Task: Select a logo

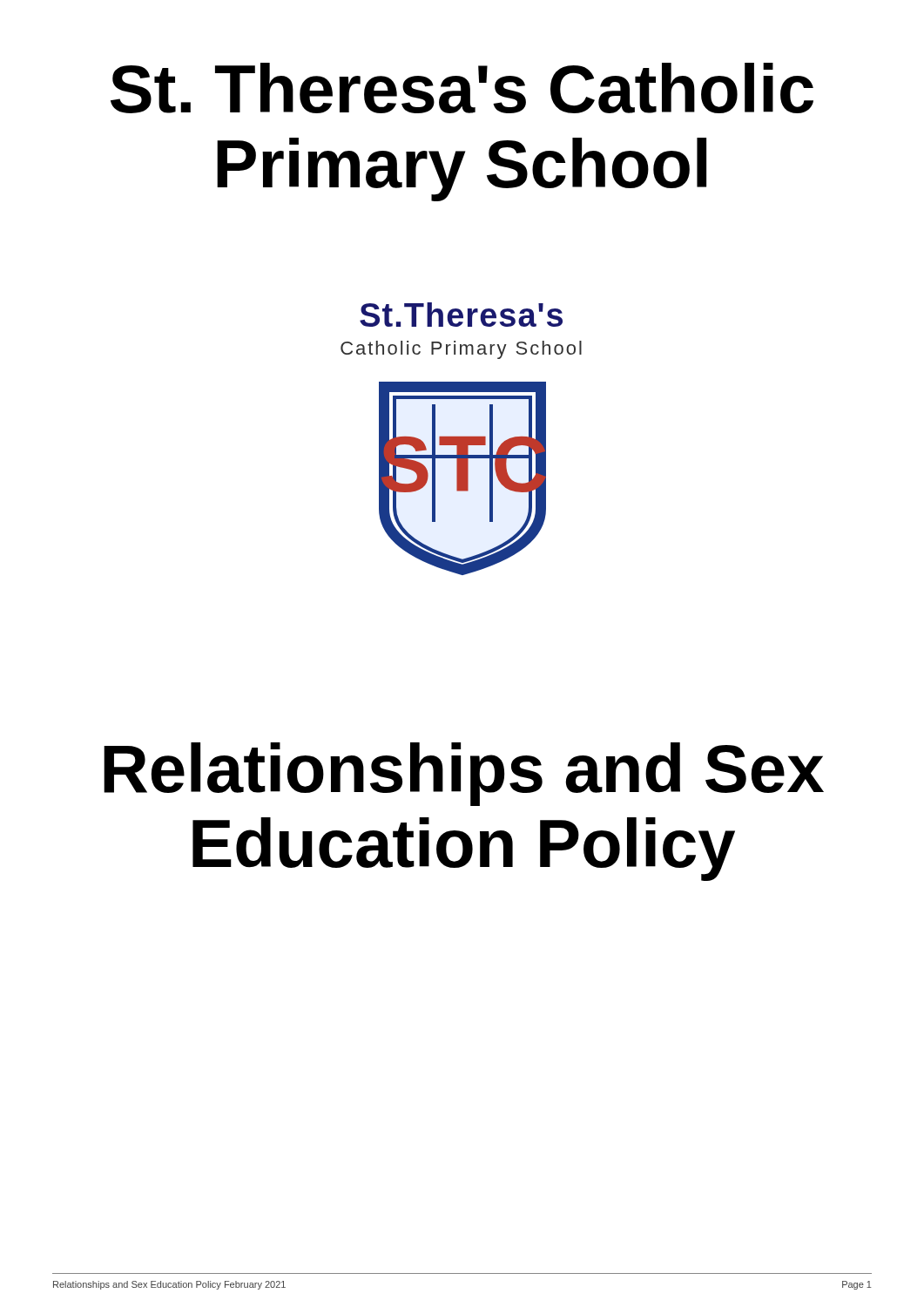Action: pyautogui.click(x=462, y=438)
